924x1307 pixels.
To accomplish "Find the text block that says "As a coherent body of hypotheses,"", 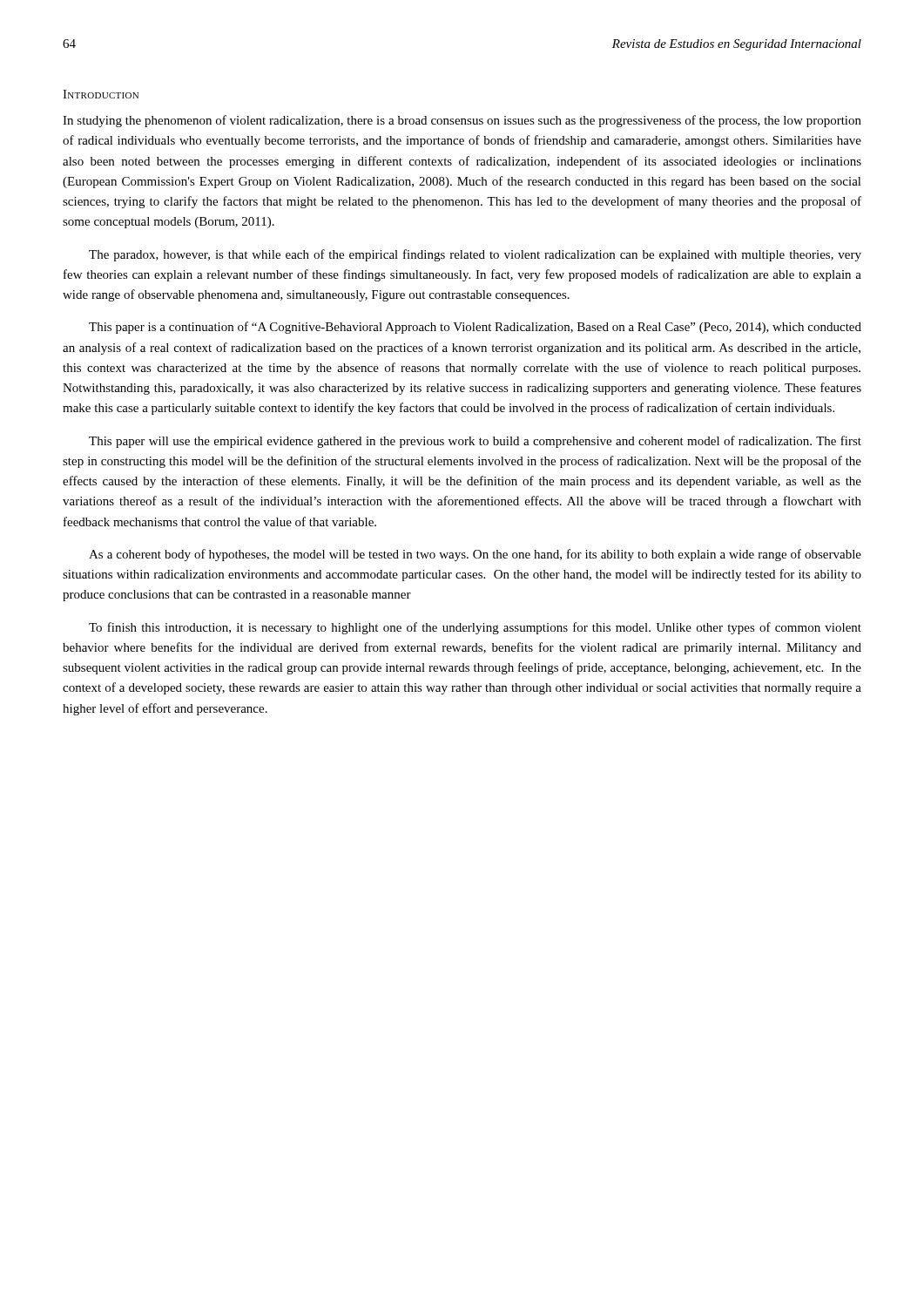I will pos(462,574).
